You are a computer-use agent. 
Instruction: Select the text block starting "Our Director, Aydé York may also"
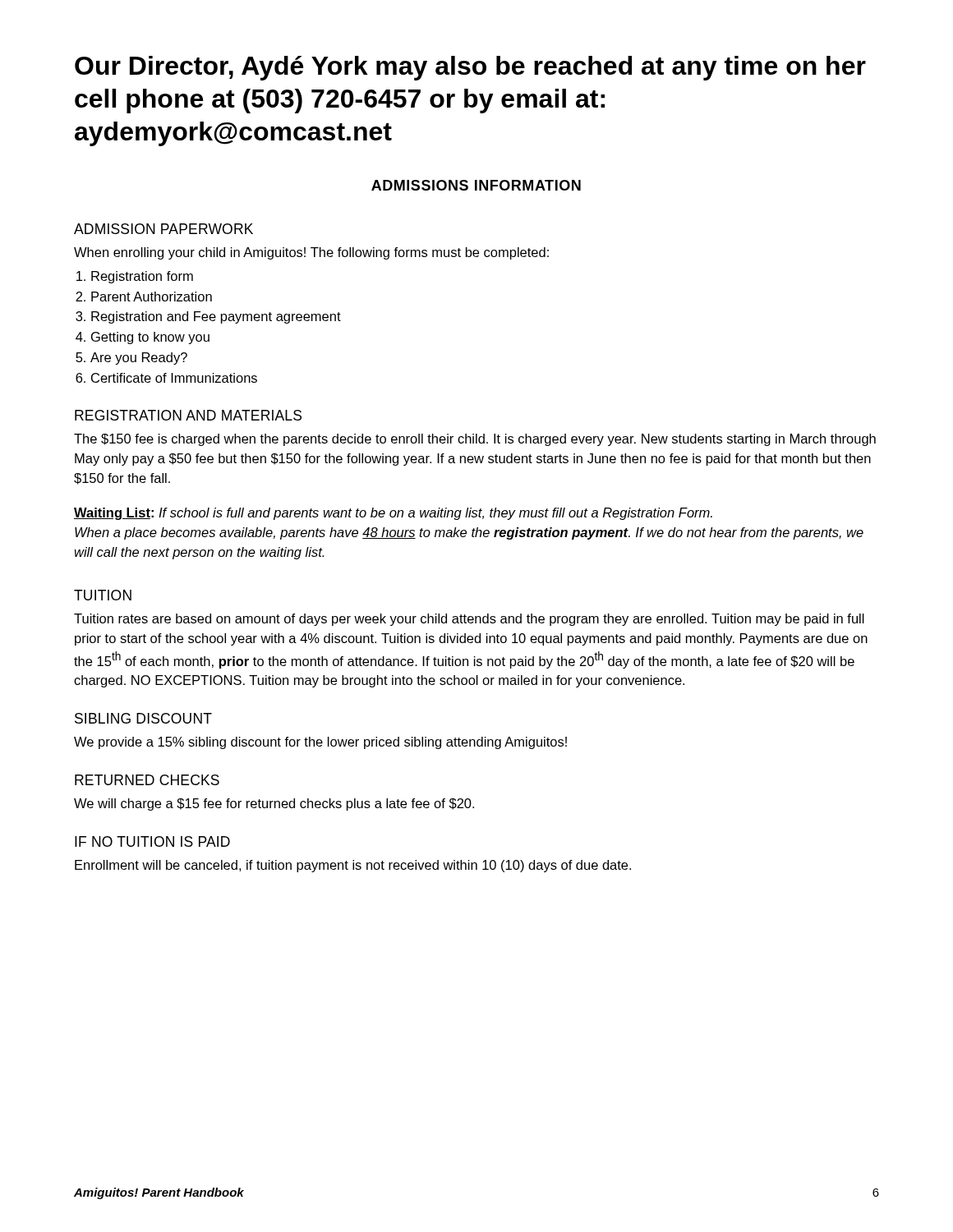[476, 99]
